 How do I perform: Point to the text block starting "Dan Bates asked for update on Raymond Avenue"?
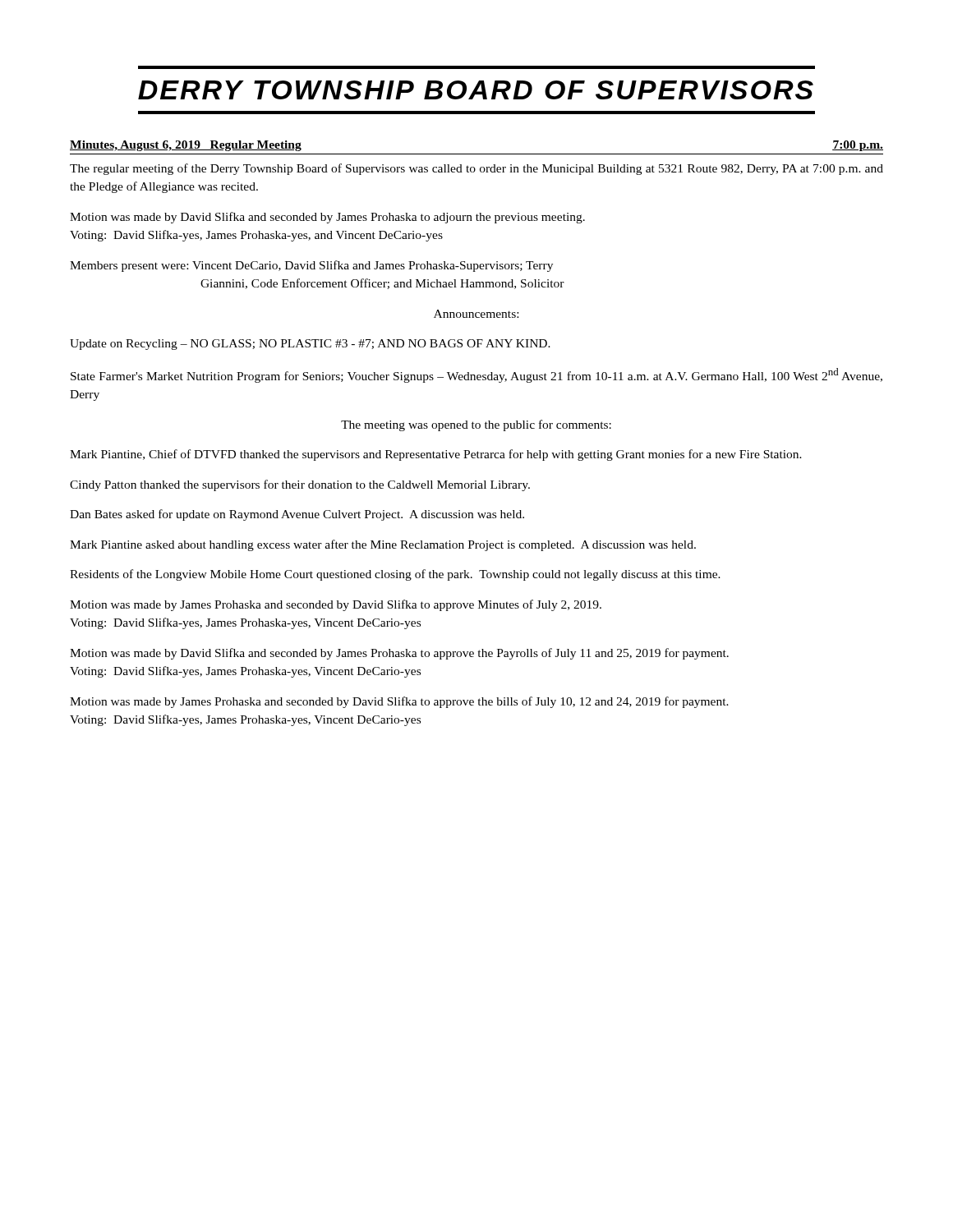point(297,514)
